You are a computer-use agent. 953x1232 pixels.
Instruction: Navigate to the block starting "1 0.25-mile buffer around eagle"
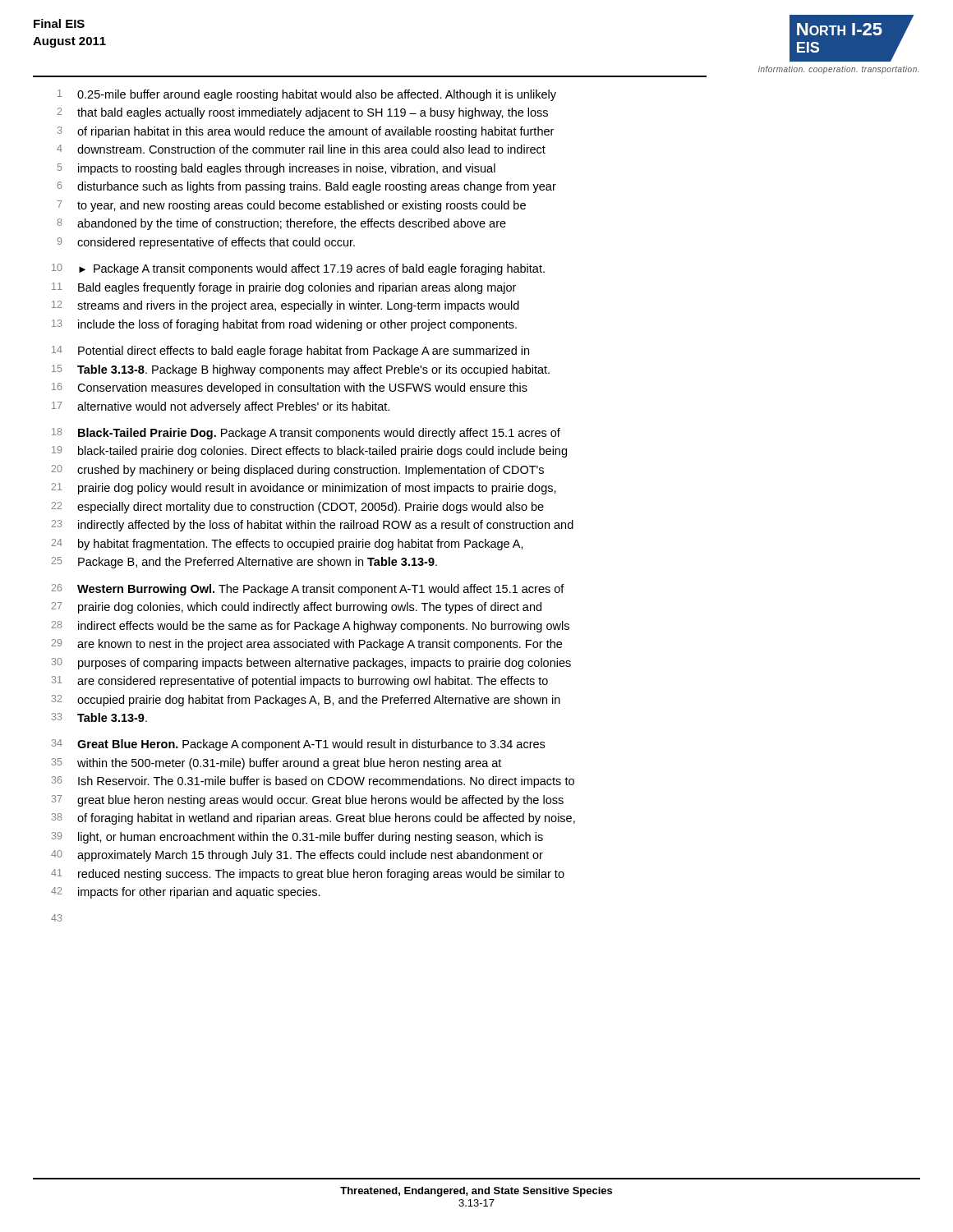476,168
